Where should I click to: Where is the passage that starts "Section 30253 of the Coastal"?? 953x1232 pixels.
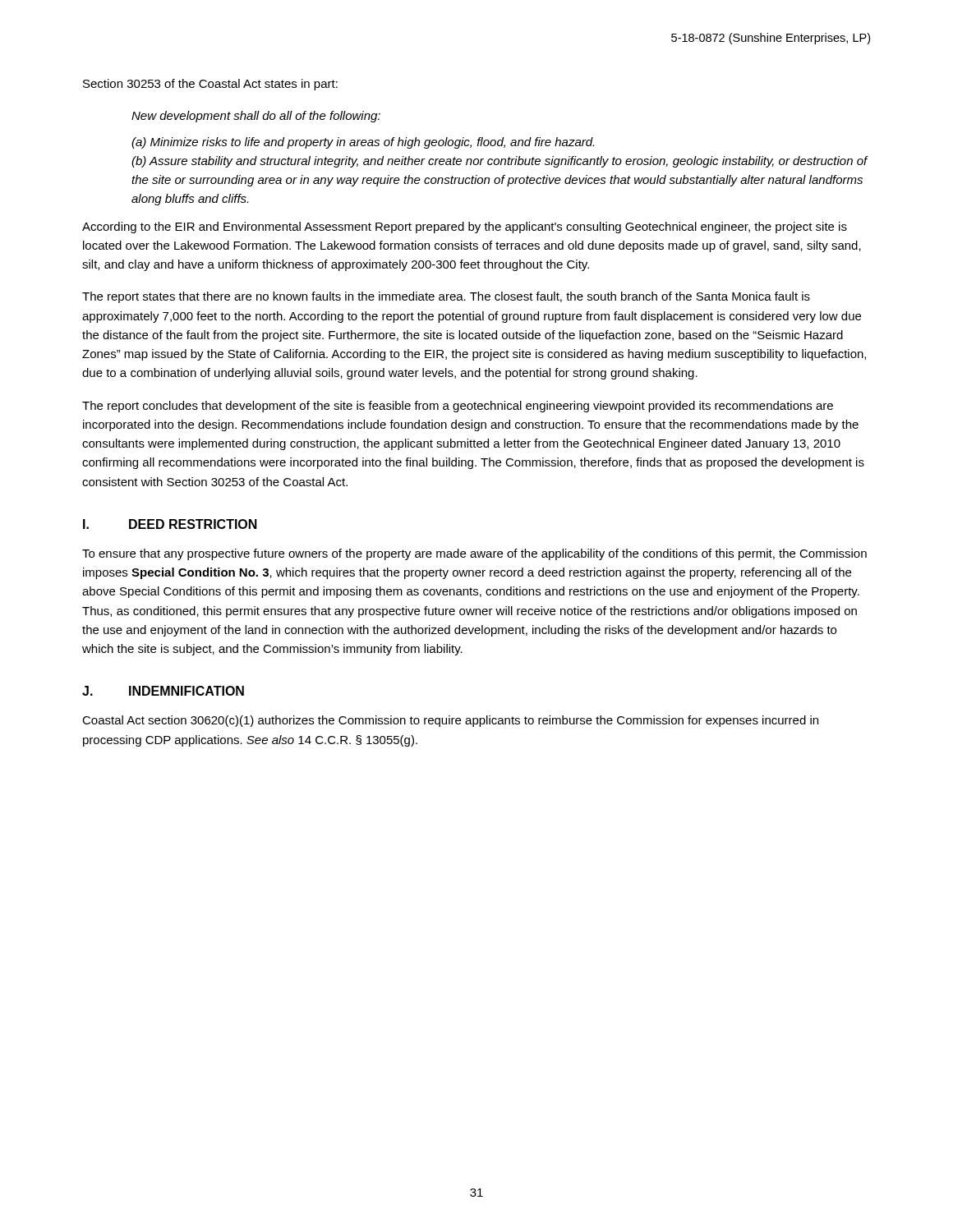210,83
